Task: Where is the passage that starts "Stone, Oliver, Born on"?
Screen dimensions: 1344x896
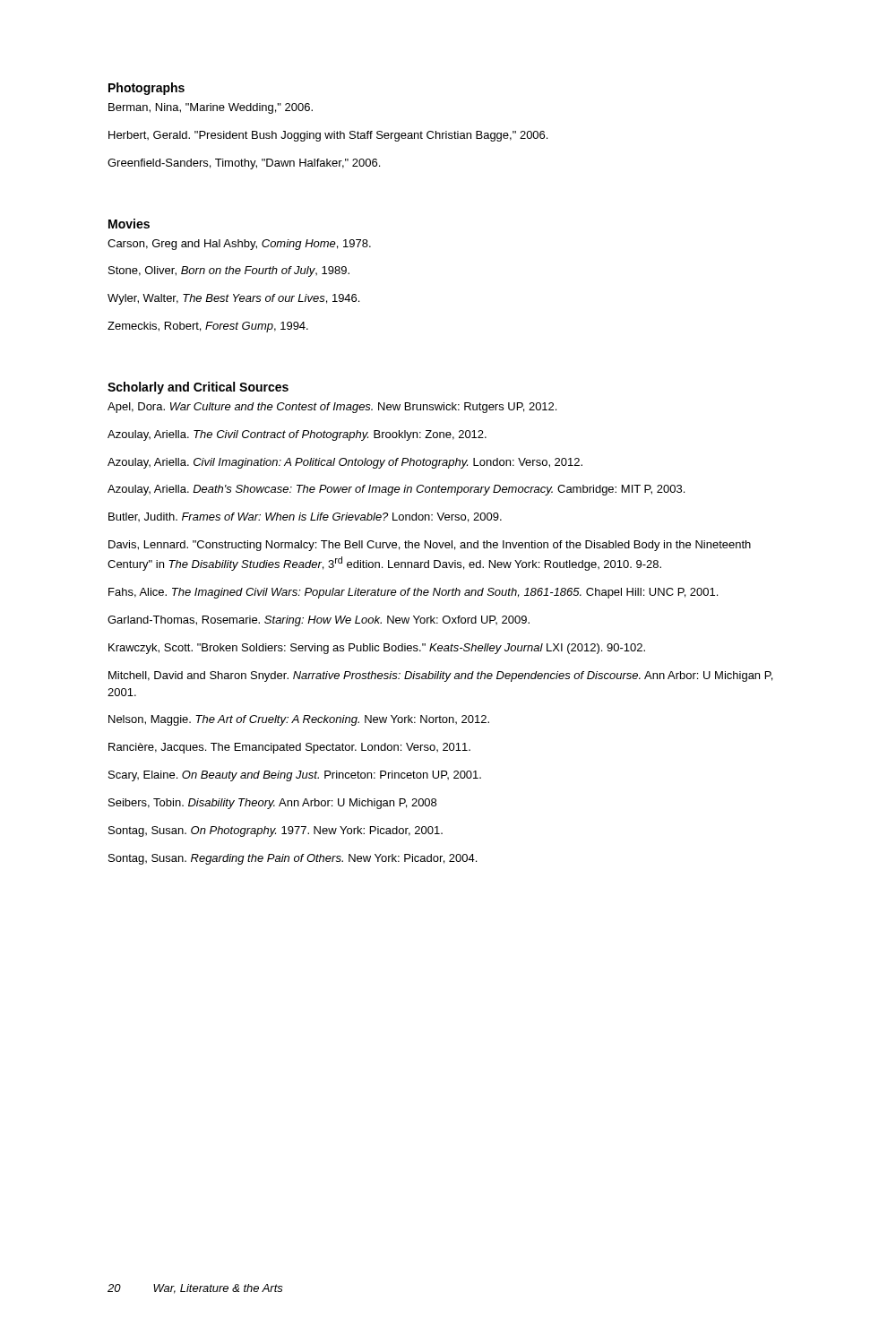Action: [229, 270]
